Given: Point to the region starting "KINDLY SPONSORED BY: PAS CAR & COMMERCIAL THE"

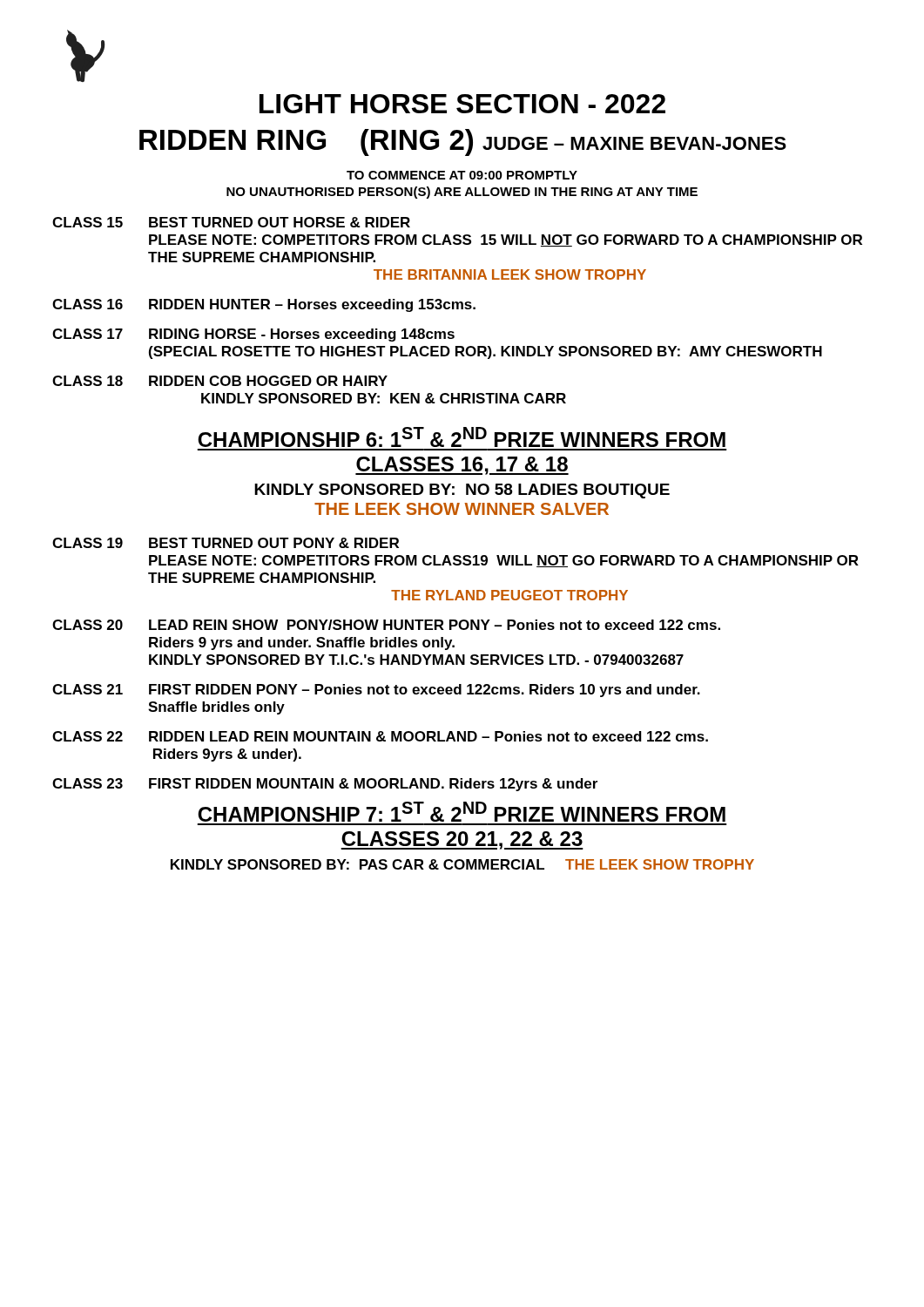Looking at the screenshot, I should [x=462, y=865].
